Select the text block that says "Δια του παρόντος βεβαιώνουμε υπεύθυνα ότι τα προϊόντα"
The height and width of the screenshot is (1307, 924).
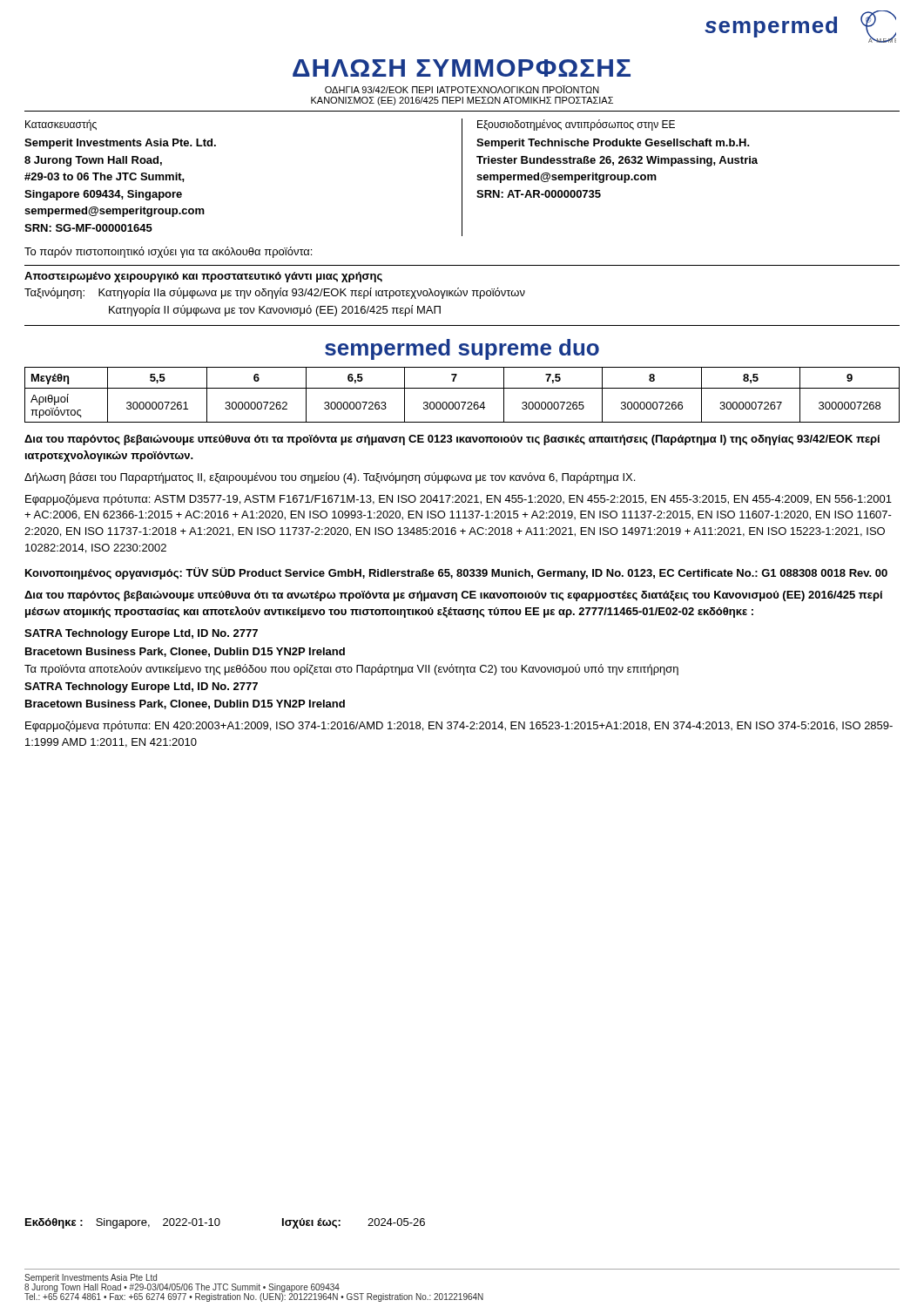click(452, 447)
